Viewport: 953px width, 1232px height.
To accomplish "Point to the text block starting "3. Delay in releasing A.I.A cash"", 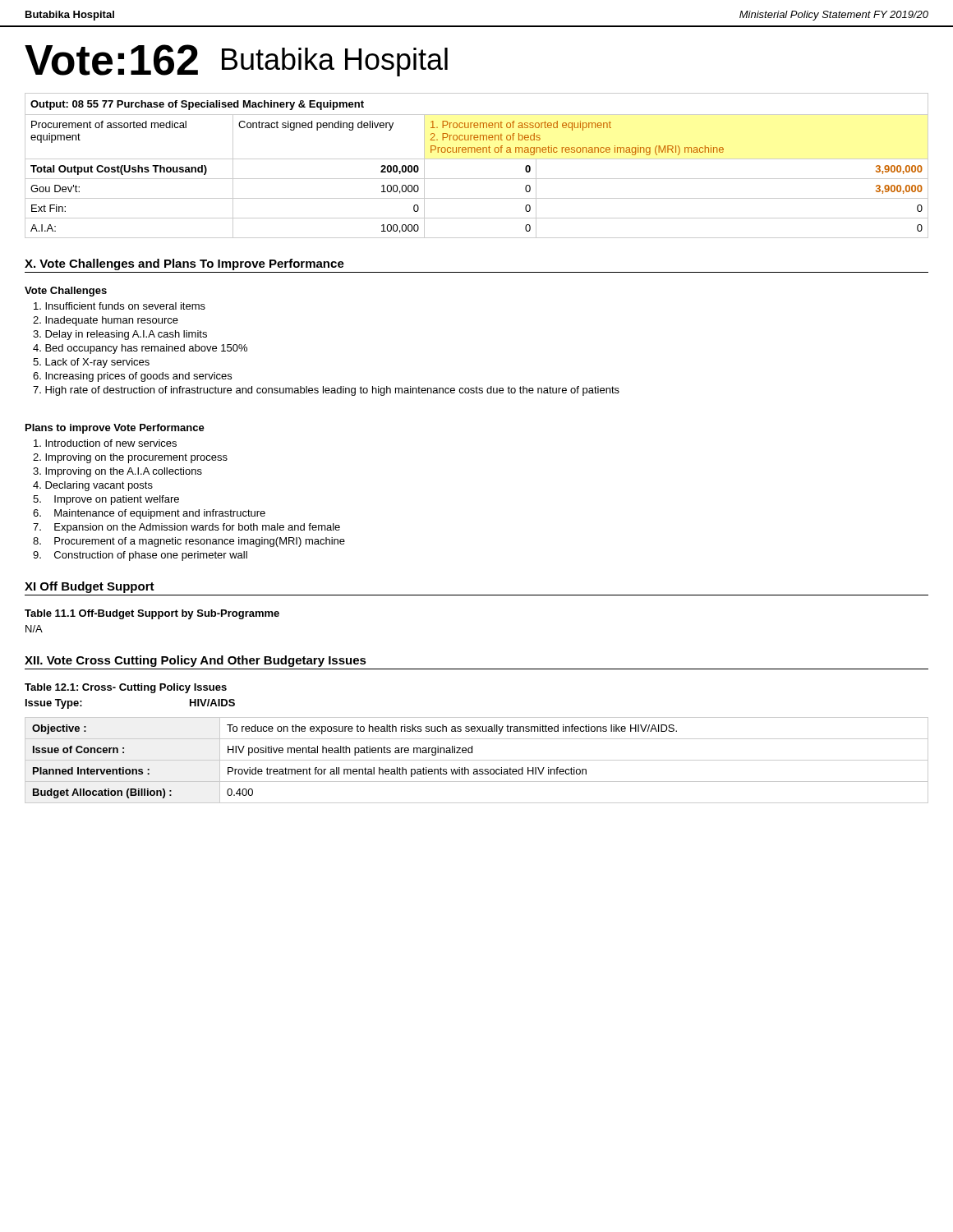I will (x=120, y=334).
